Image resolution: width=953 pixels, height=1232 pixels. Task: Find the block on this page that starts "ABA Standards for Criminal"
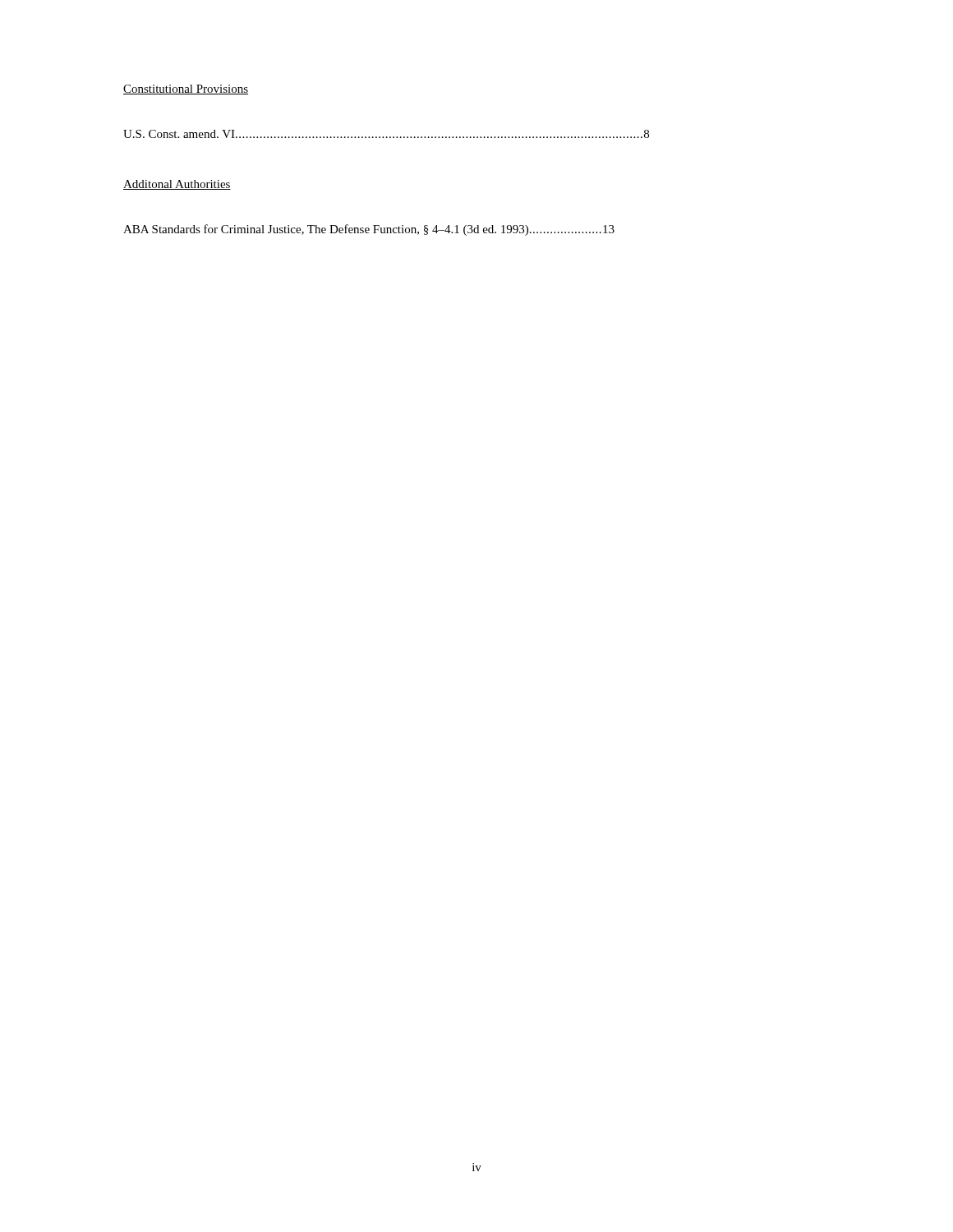476,230
